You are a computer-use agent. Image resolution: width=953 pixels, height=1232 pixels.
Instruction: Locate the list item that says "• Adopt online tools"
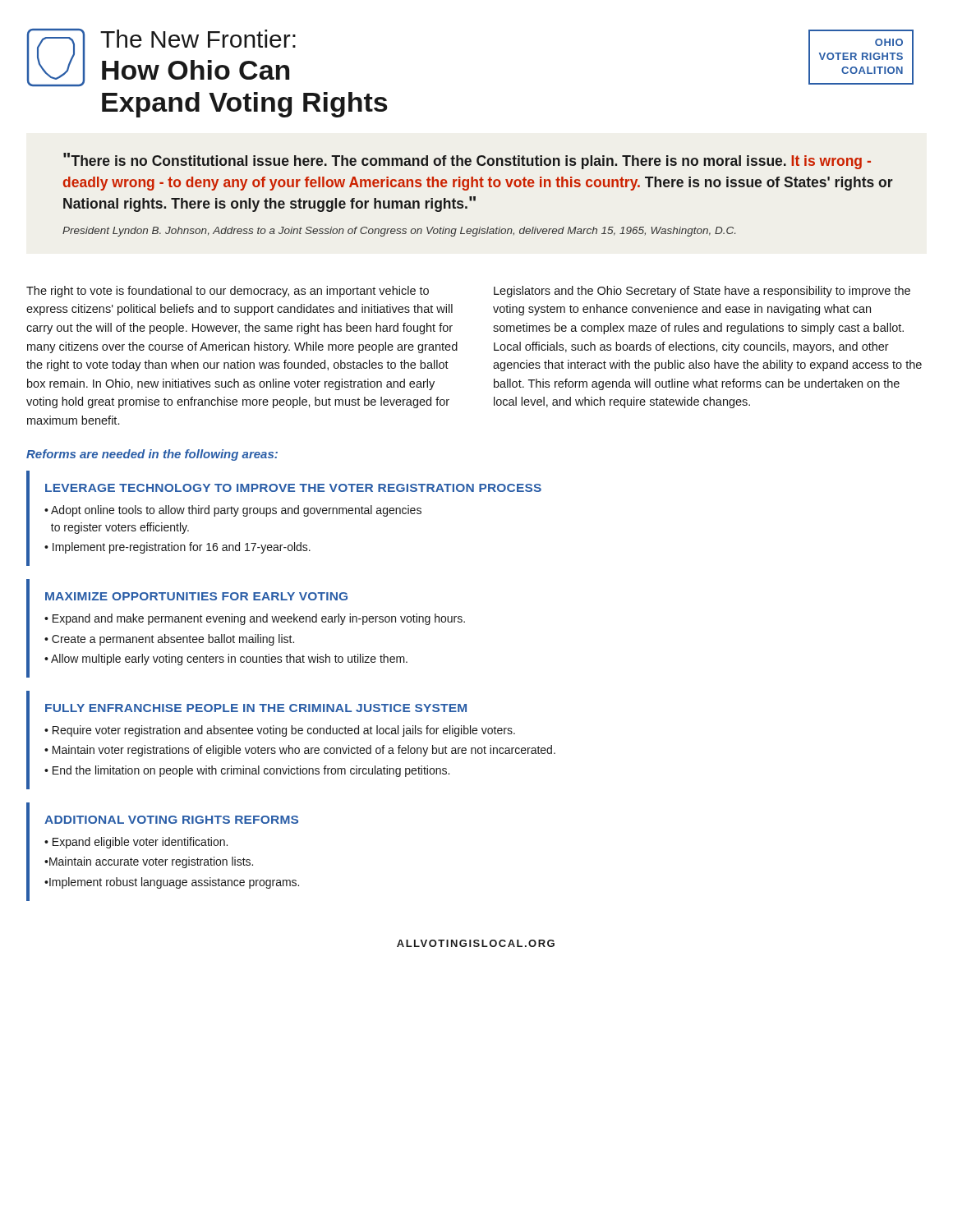click(233, 518)
